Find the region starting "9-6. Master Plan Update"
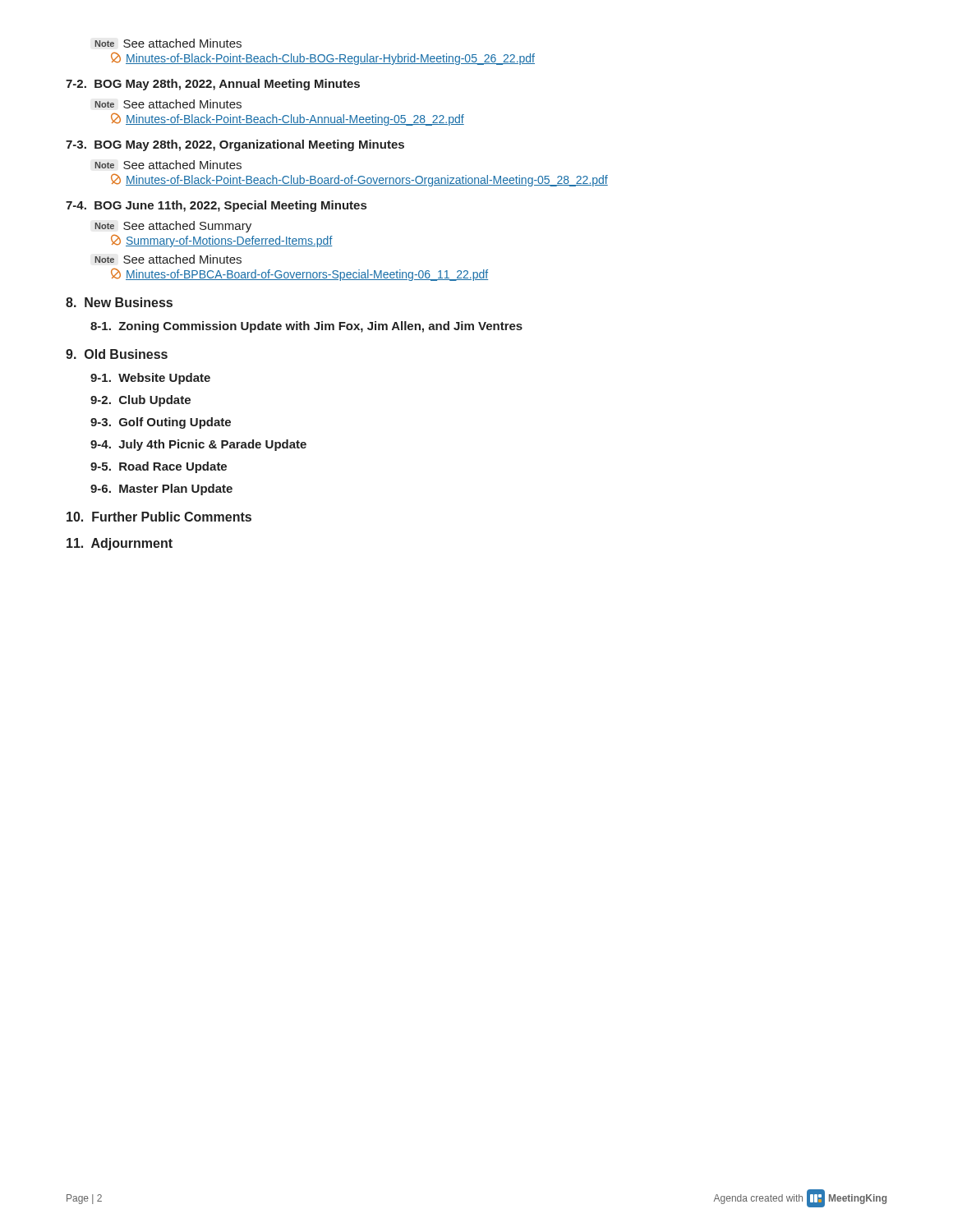Viewport: 953px width, 1232px height. (162, 488)
